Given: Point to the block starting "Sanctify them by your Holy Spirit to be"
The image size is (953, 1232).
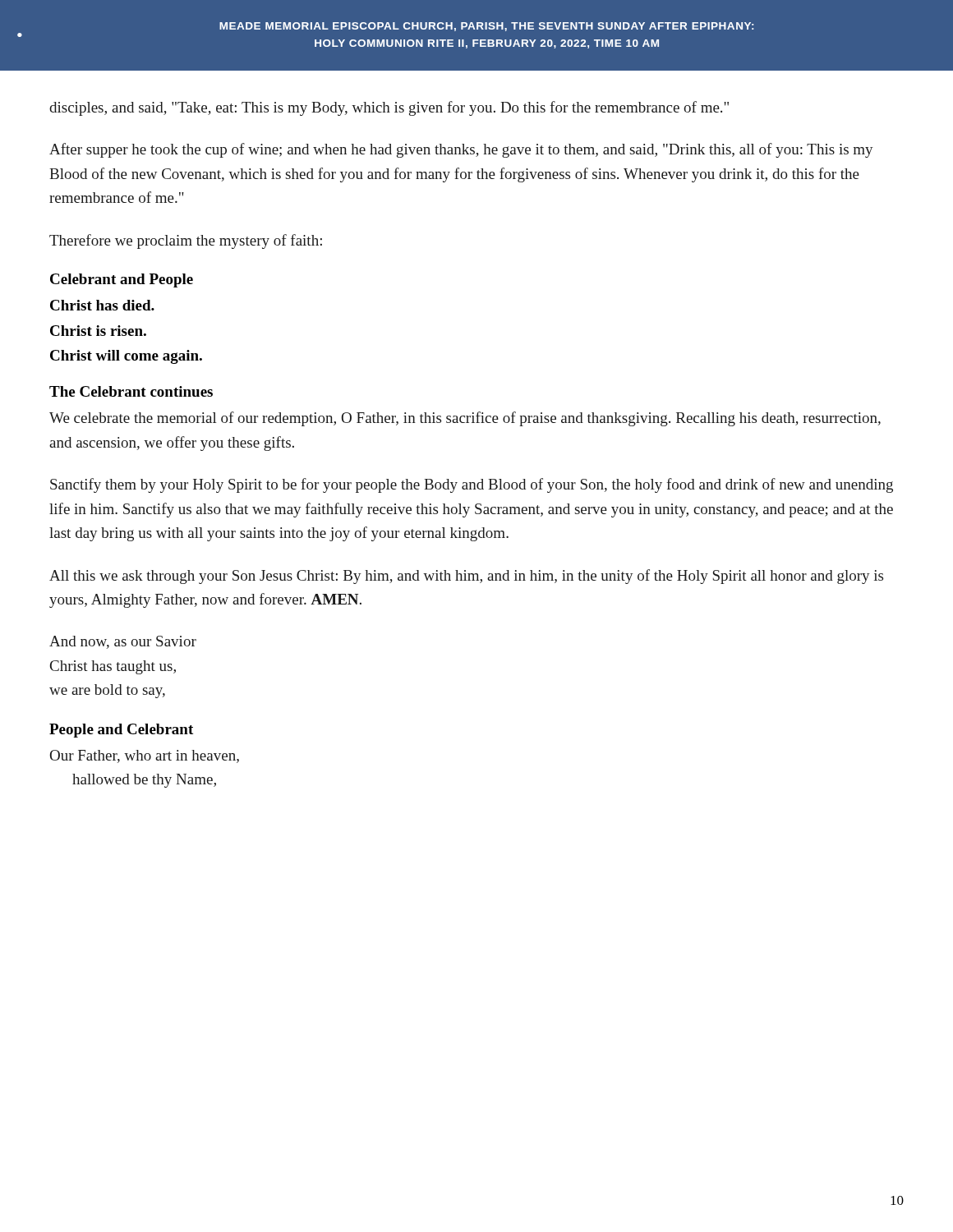Looking at the screenshot, I should tap(471, 509).
